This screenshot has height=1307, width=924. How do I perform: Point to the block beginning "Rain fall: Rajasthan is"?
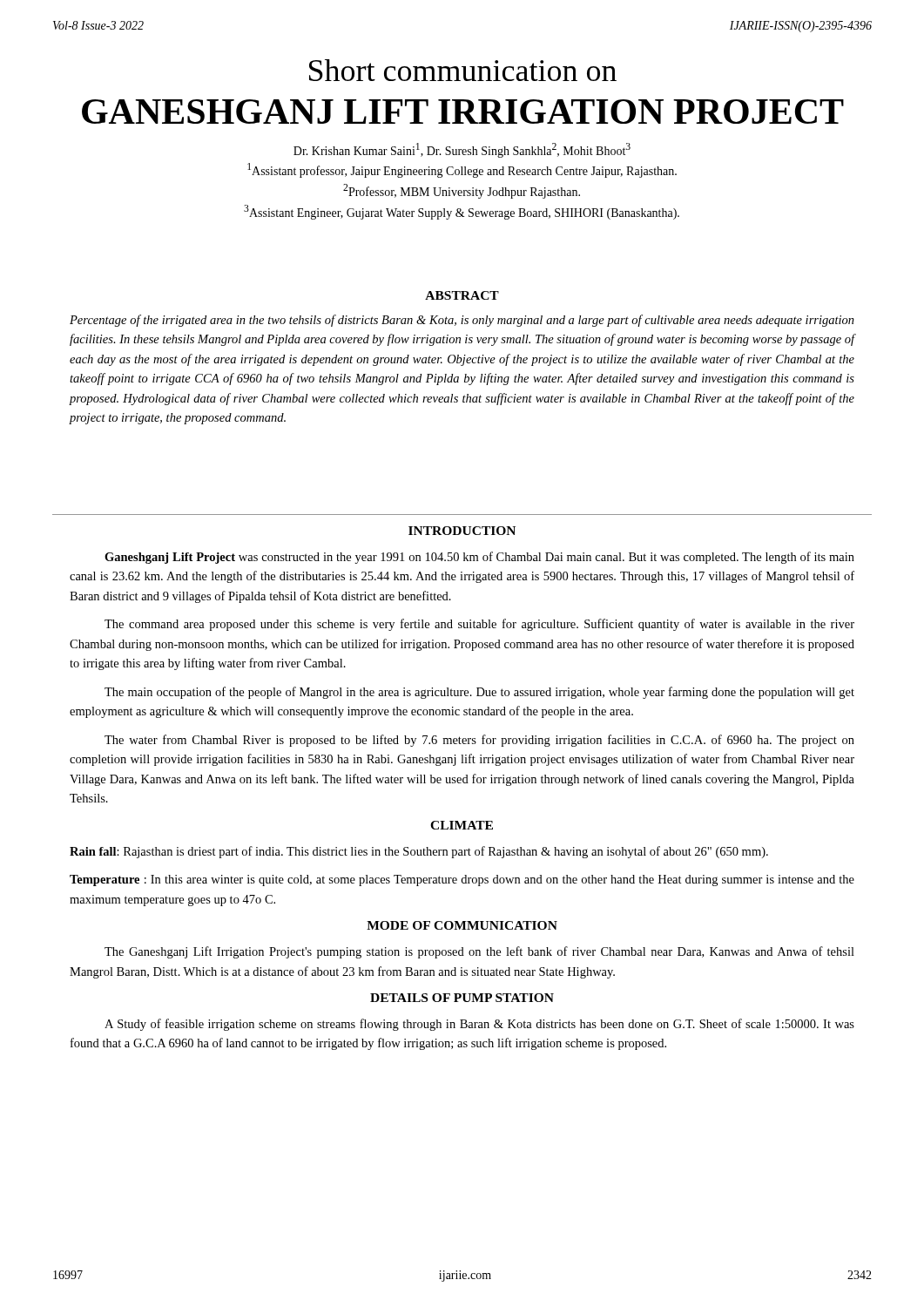[x=462, y=875]
